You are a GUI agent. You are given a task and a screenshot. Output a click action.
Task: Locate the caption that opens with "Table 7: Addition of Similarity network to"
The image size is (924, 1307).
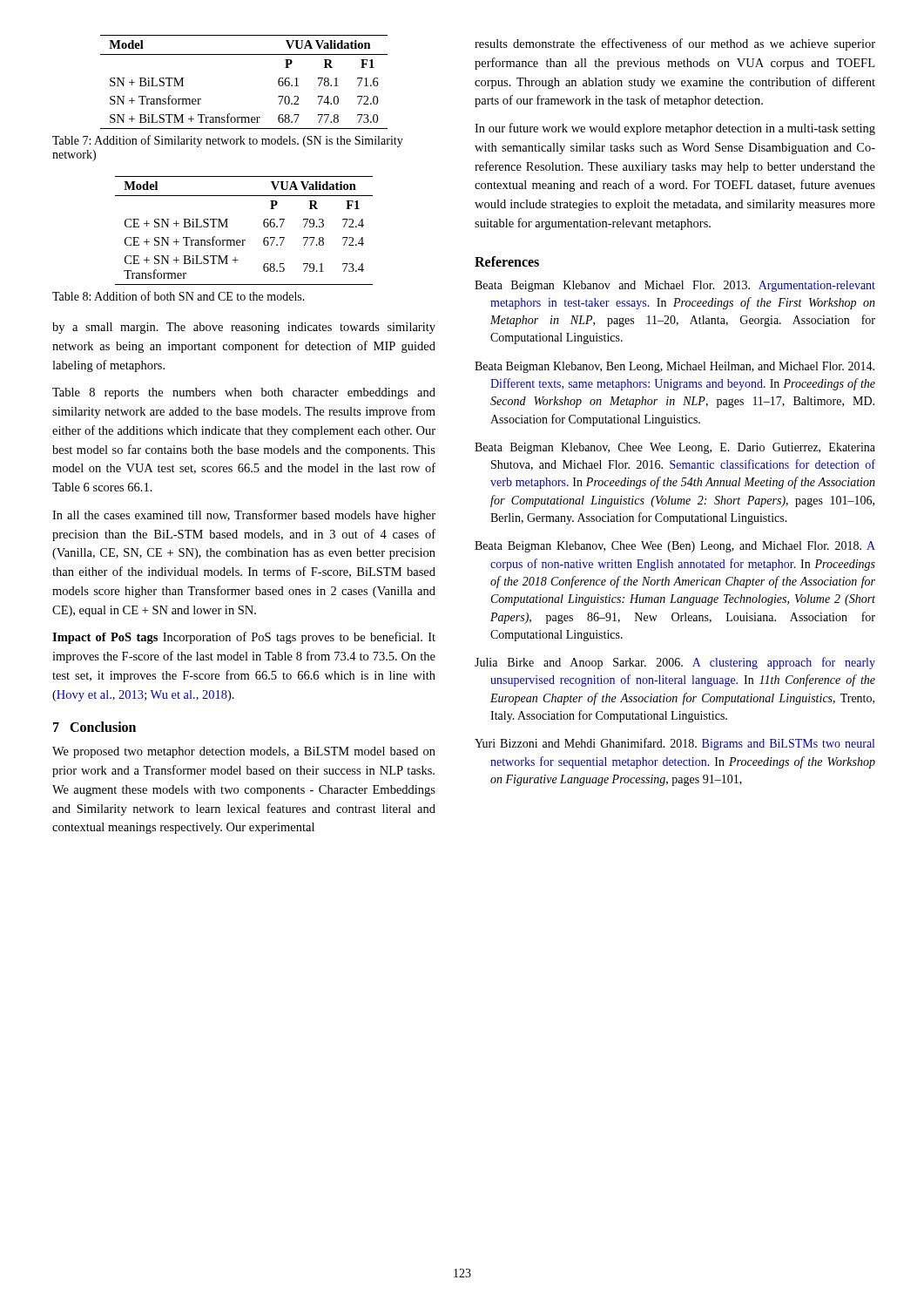coord(228,148)
